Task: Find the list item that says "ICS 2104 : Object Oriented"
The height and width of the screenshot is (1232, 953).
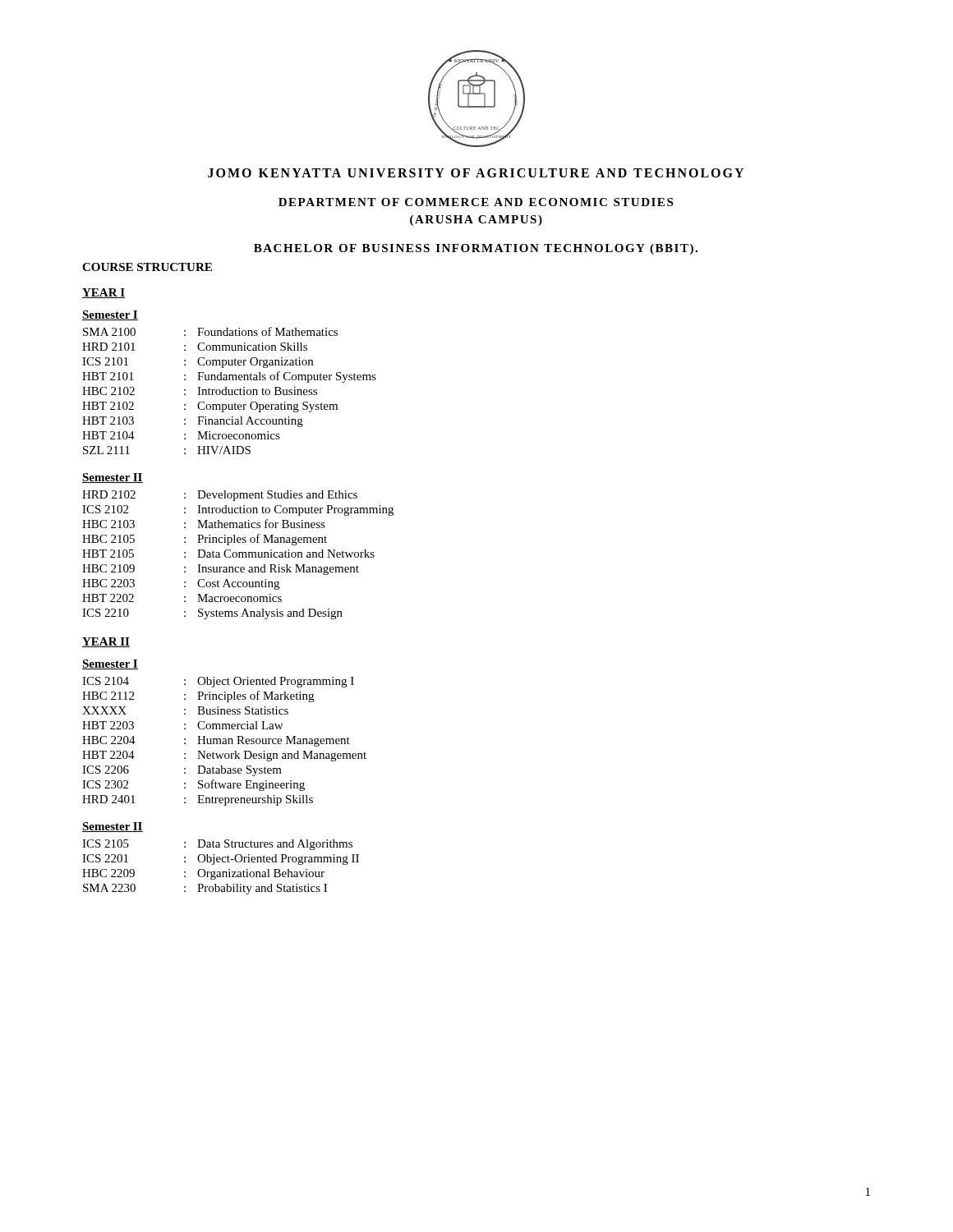Action: (x=218, y=681)
